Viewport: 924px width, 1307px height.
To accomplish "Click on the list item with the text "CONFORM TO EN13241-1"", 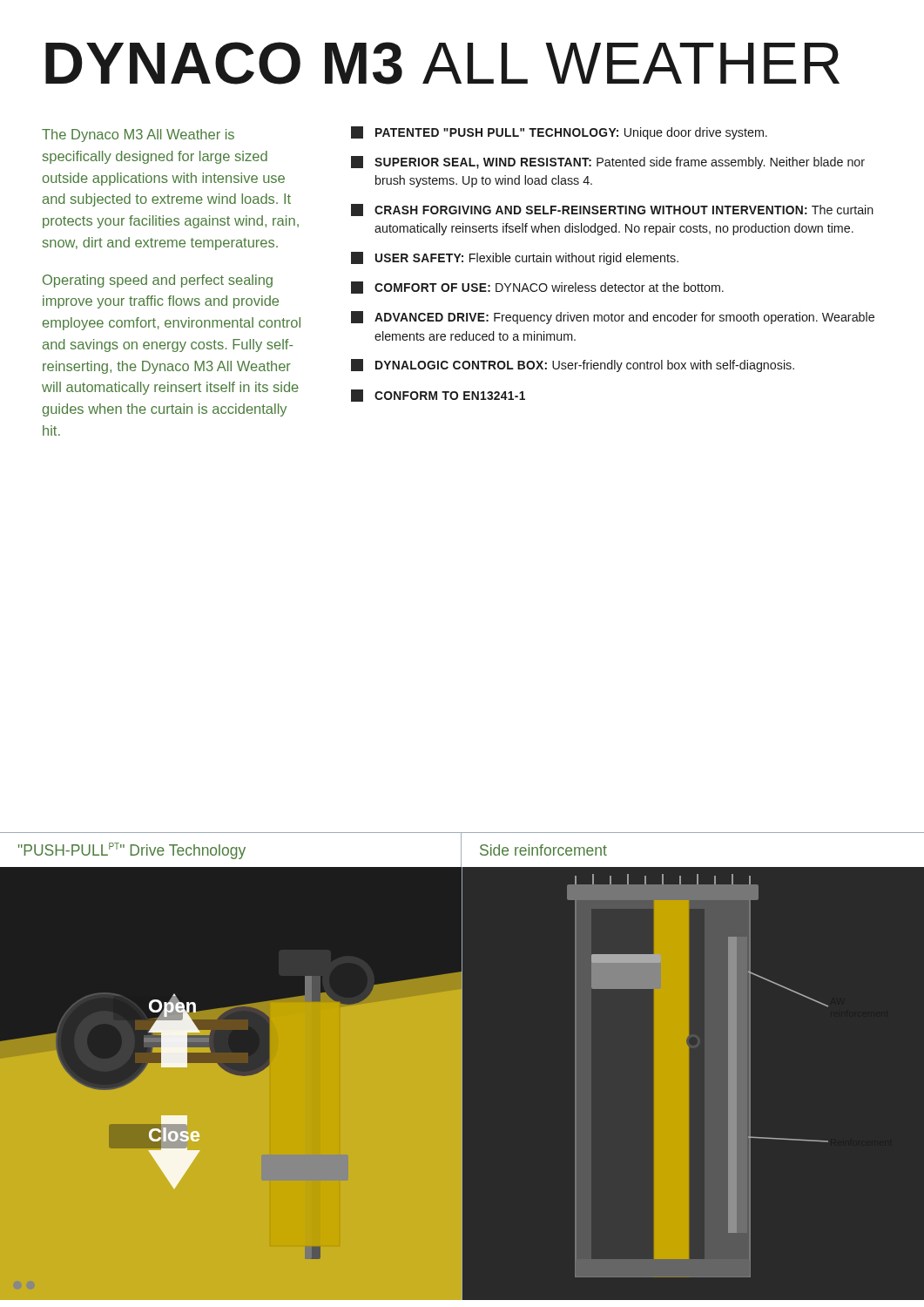I will [438, 396].
